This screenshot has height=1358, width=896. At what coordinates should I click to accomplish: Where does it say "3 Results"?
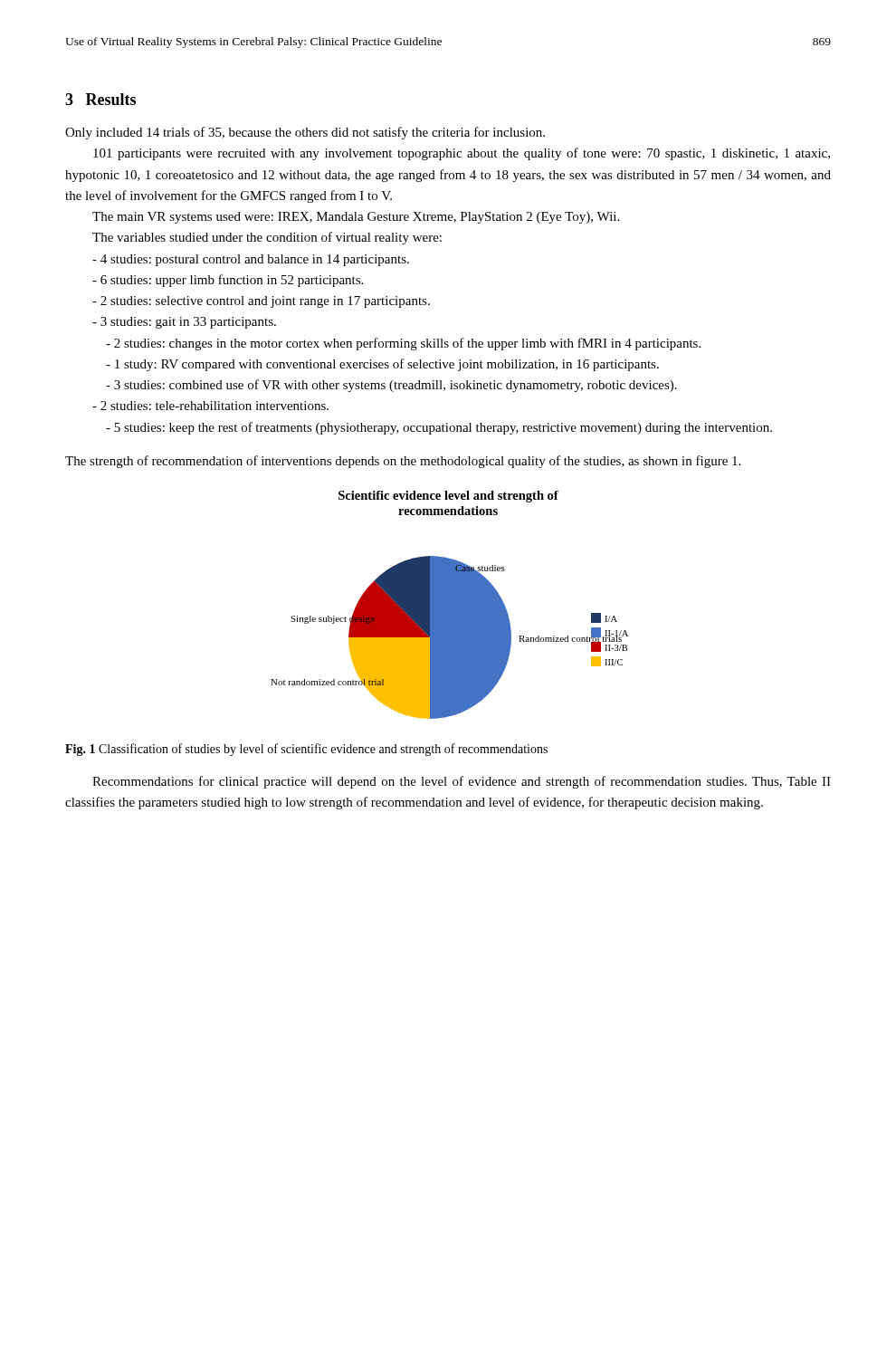pyautogui.click(x=101, y=100)
